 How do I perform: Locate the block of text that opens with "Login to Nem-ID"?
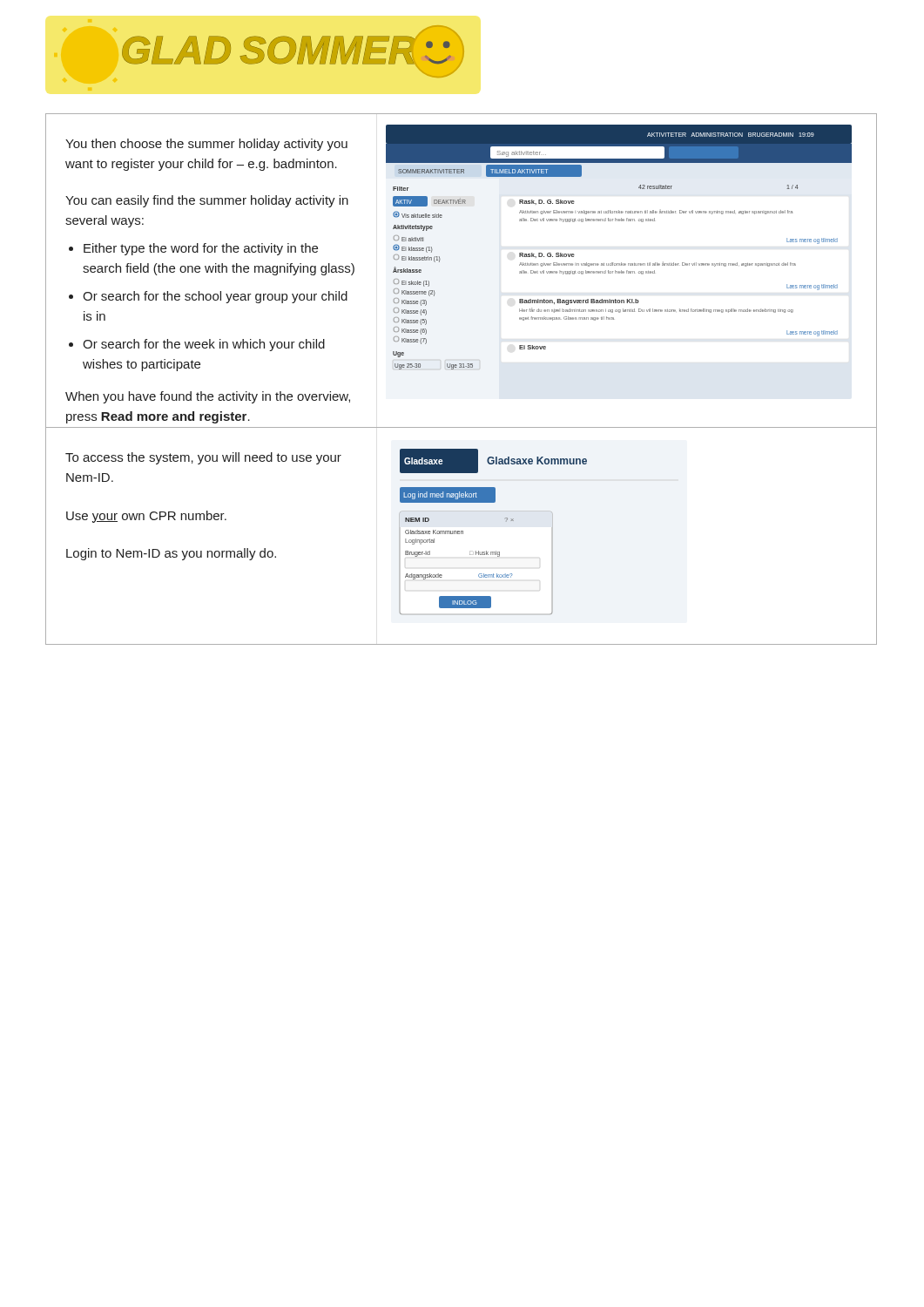[171, 553]
